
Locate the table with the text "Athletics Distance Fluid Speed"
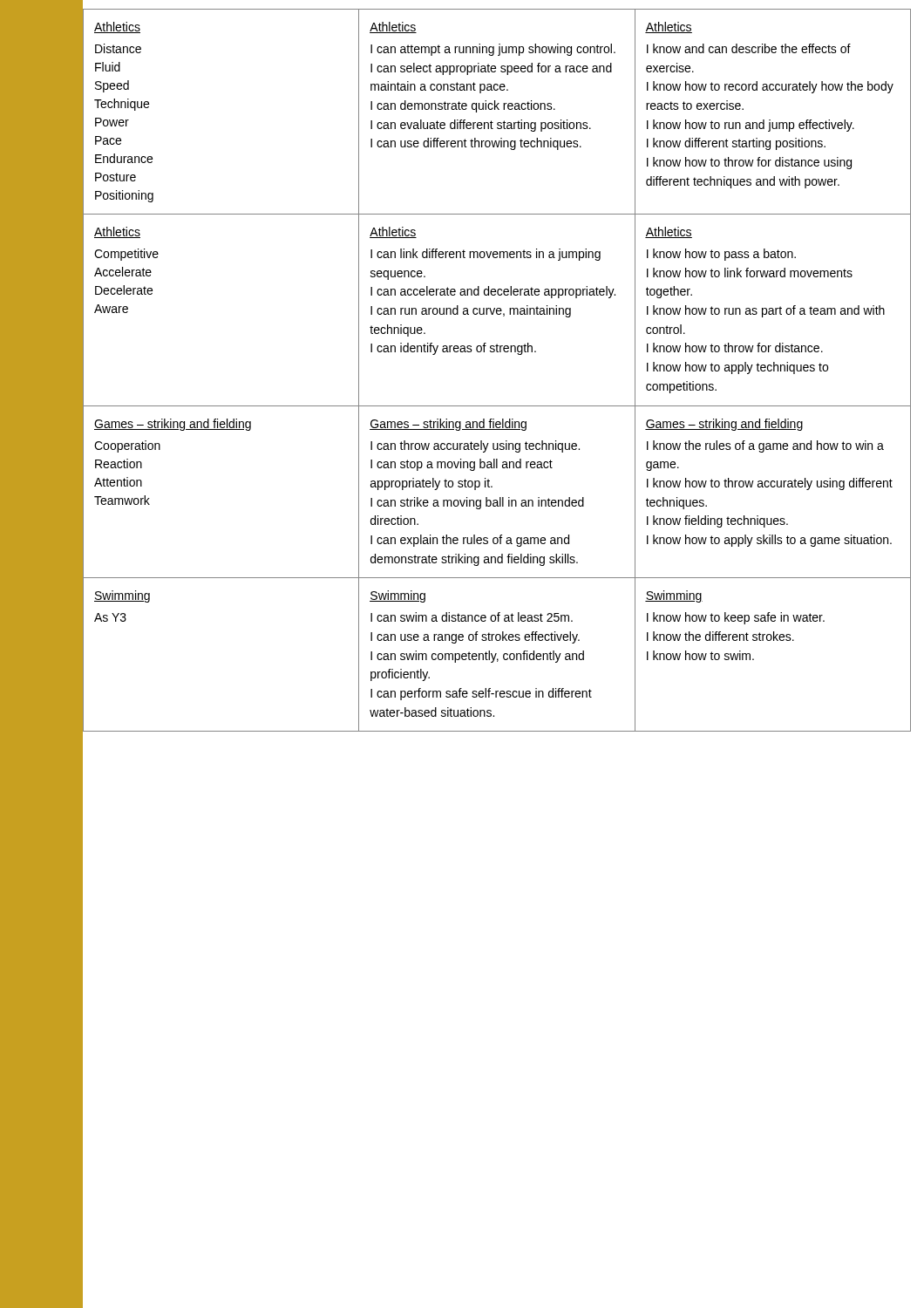pyautogui.click(x=497, y=370)
